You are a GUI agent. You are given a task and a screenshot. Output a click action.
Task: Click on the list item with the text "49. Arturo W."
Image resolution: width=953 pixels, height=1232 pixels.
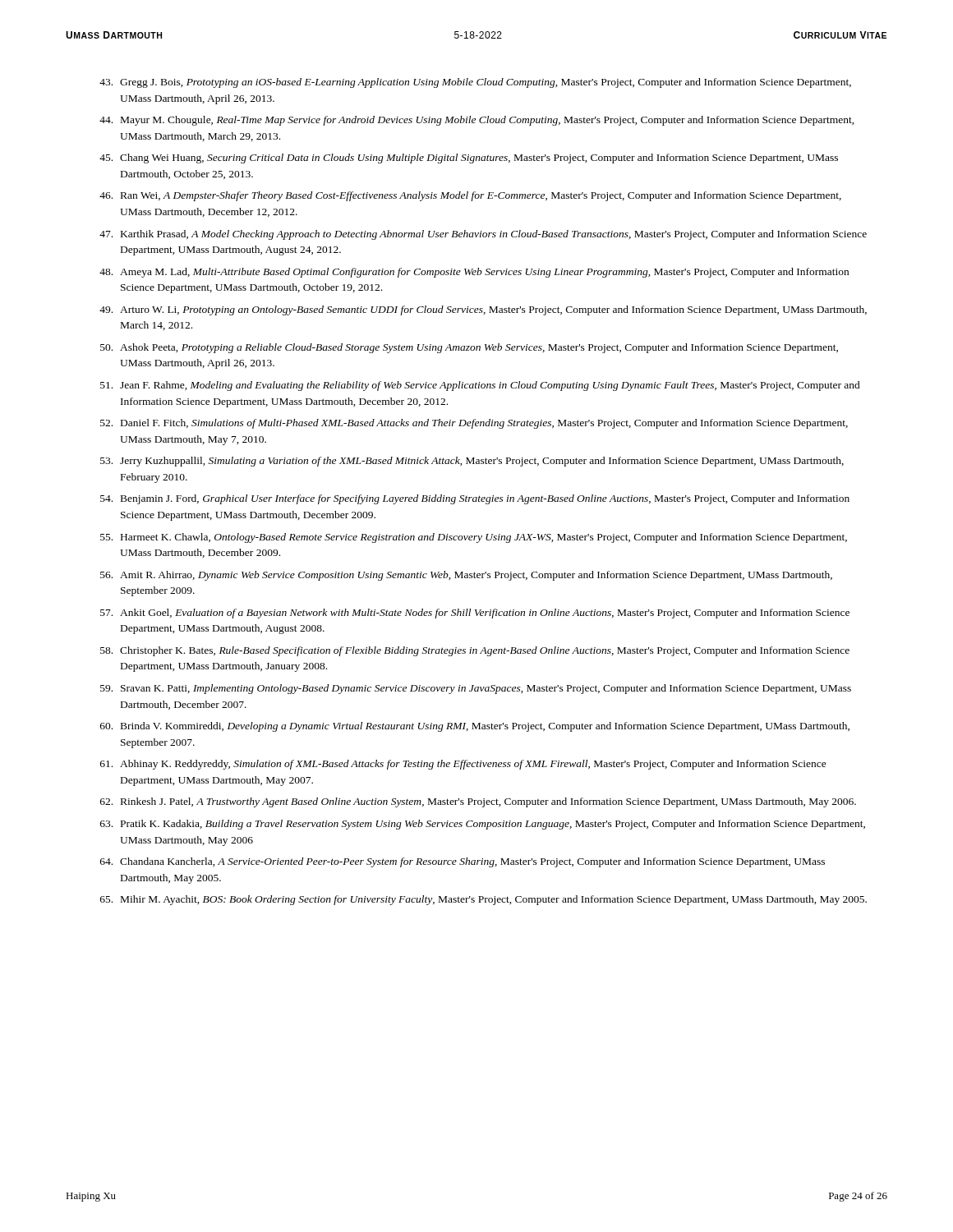point(476,317)
